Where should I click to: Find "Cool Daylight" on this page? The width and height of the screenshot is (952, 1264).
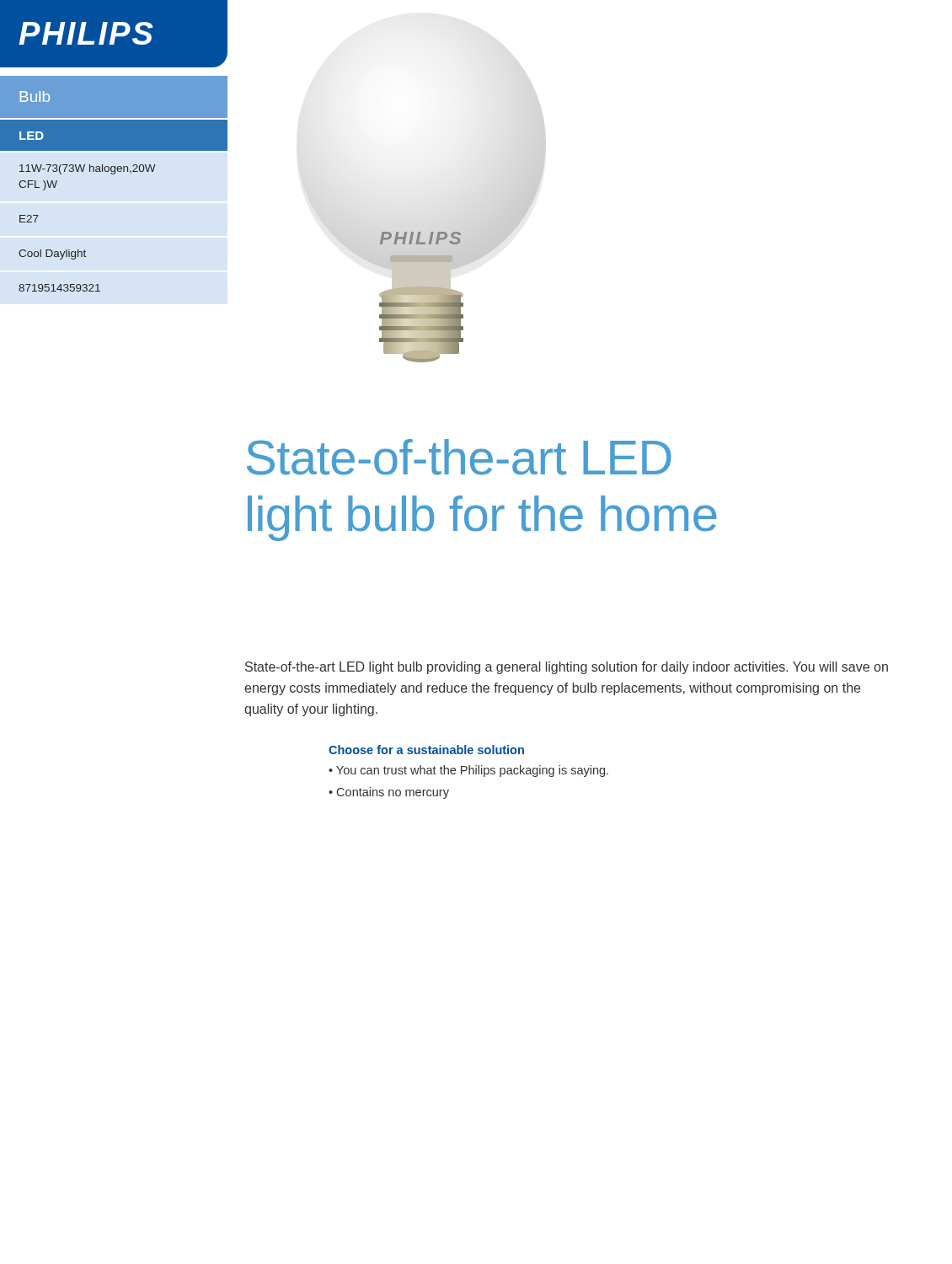coord(52,253)
